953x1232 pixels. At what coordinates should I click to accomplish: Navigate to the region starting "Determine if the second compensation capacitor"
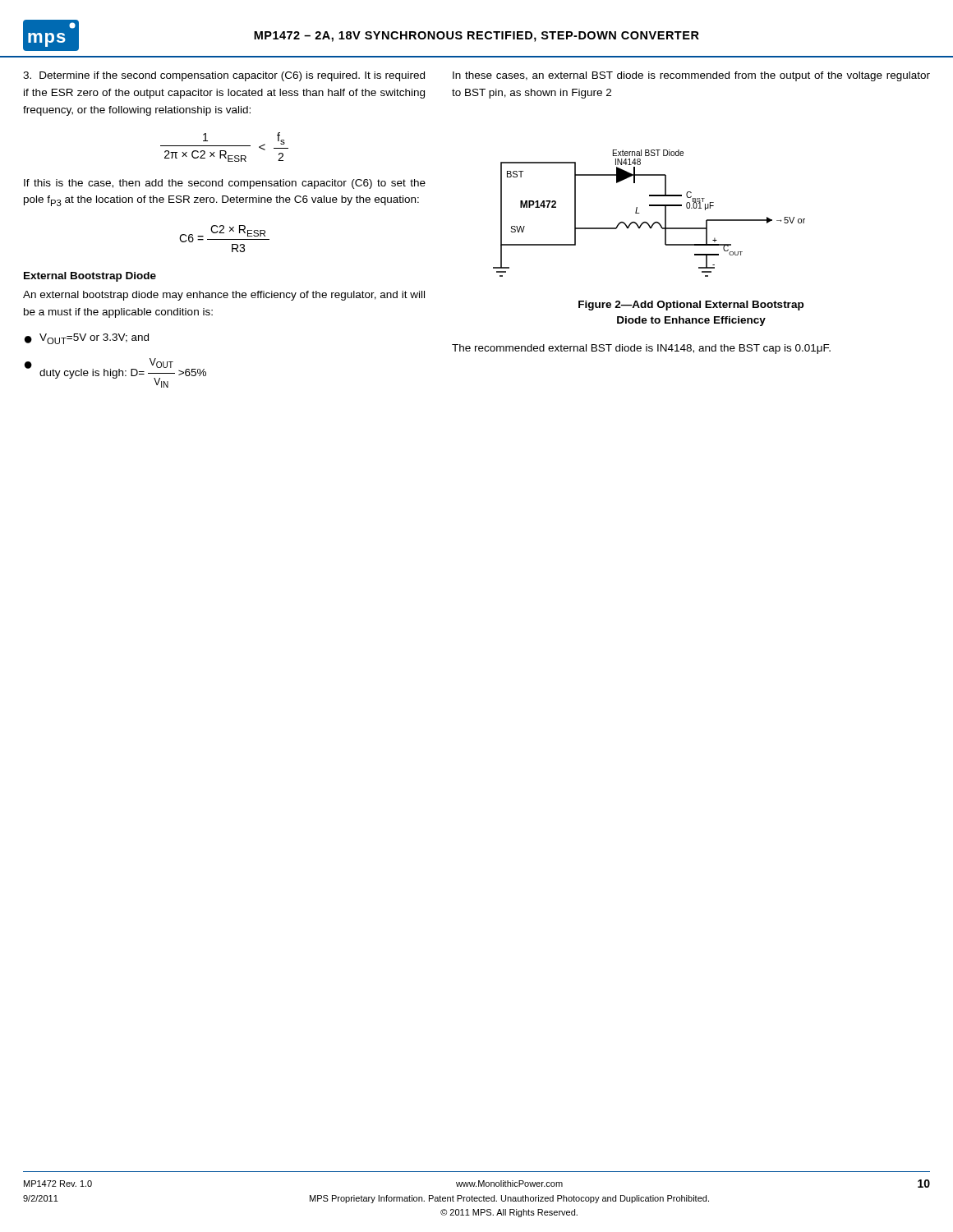[224, 92]
